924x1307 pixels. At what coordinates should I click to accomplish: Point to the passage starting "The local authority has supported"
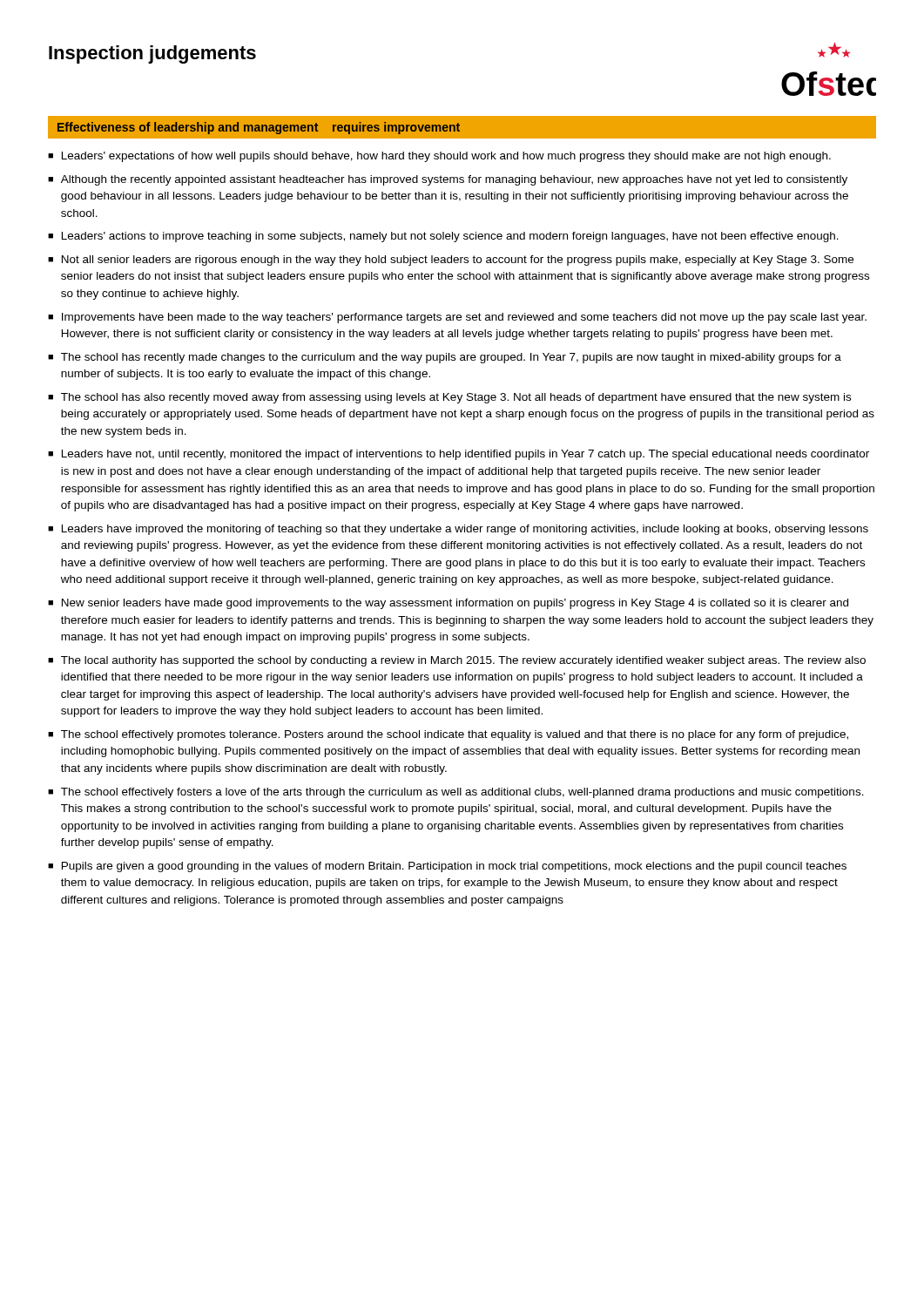[x=468, y=686]
